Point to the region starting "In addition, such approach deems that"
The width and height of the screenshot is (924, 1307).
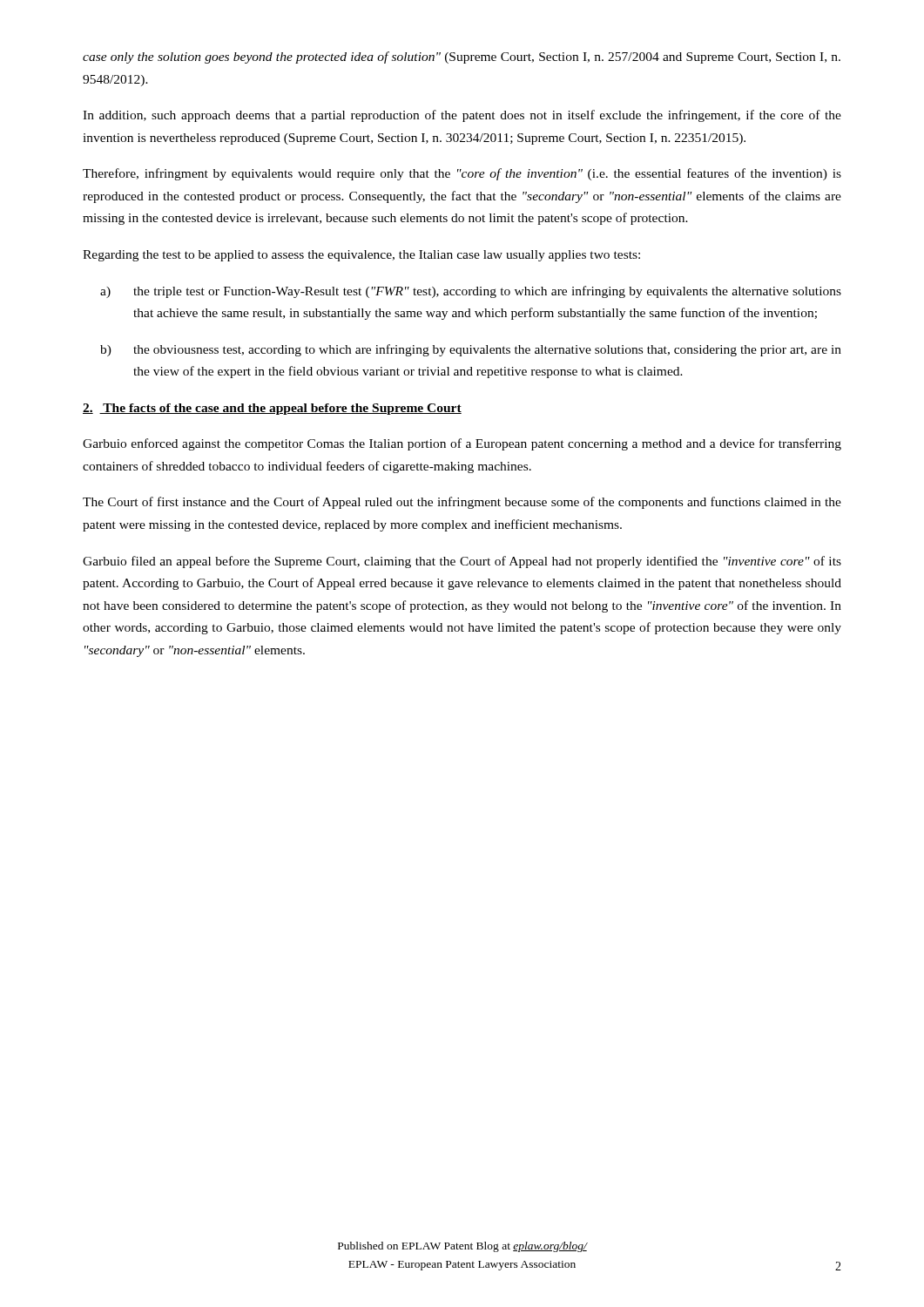coord(462,126)
